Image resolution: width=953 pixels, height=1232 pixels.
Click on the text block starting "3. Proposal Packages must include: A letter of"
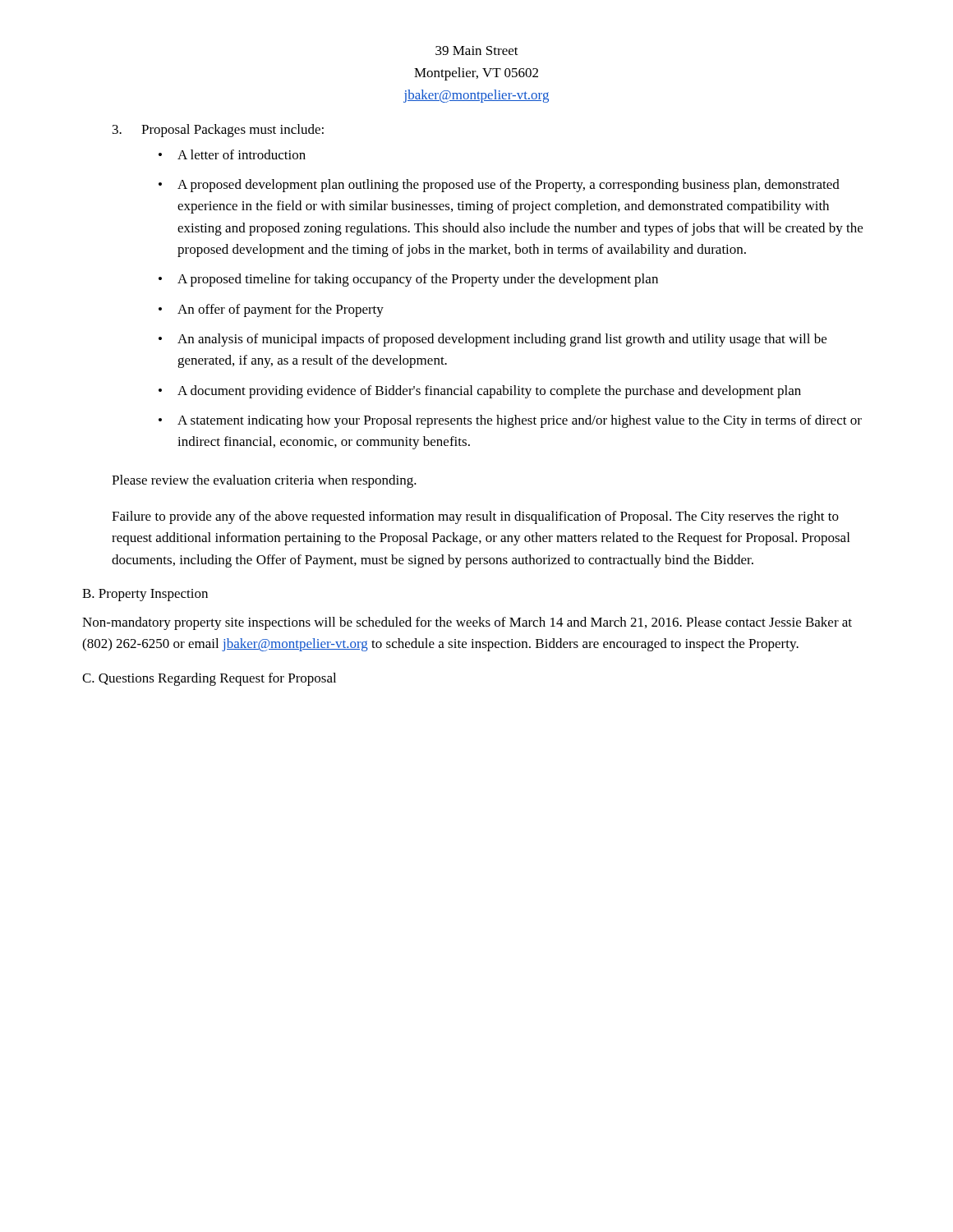pos(491,291)
